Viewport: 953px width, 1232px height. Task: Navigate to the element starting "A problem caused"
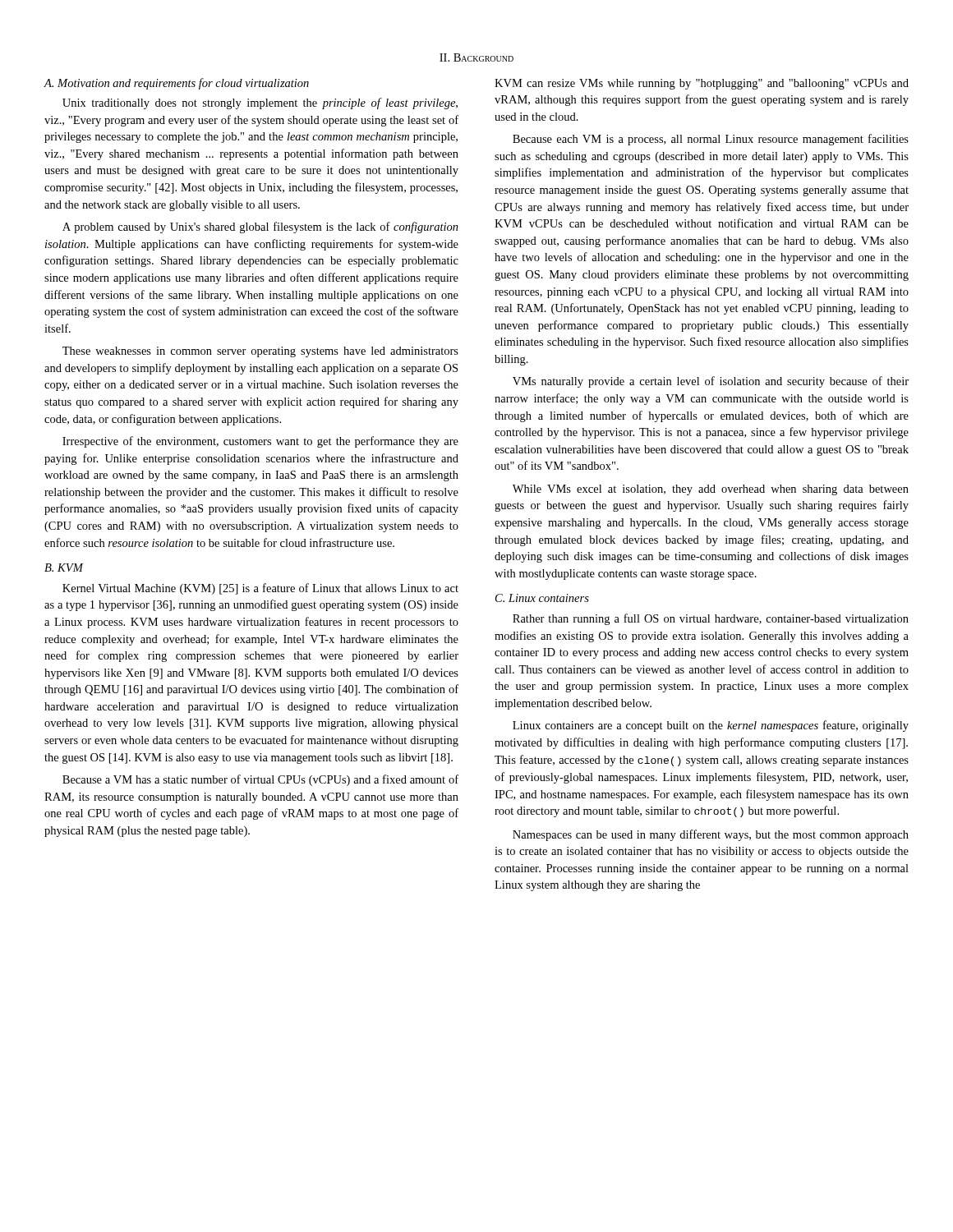coord(251,278)
